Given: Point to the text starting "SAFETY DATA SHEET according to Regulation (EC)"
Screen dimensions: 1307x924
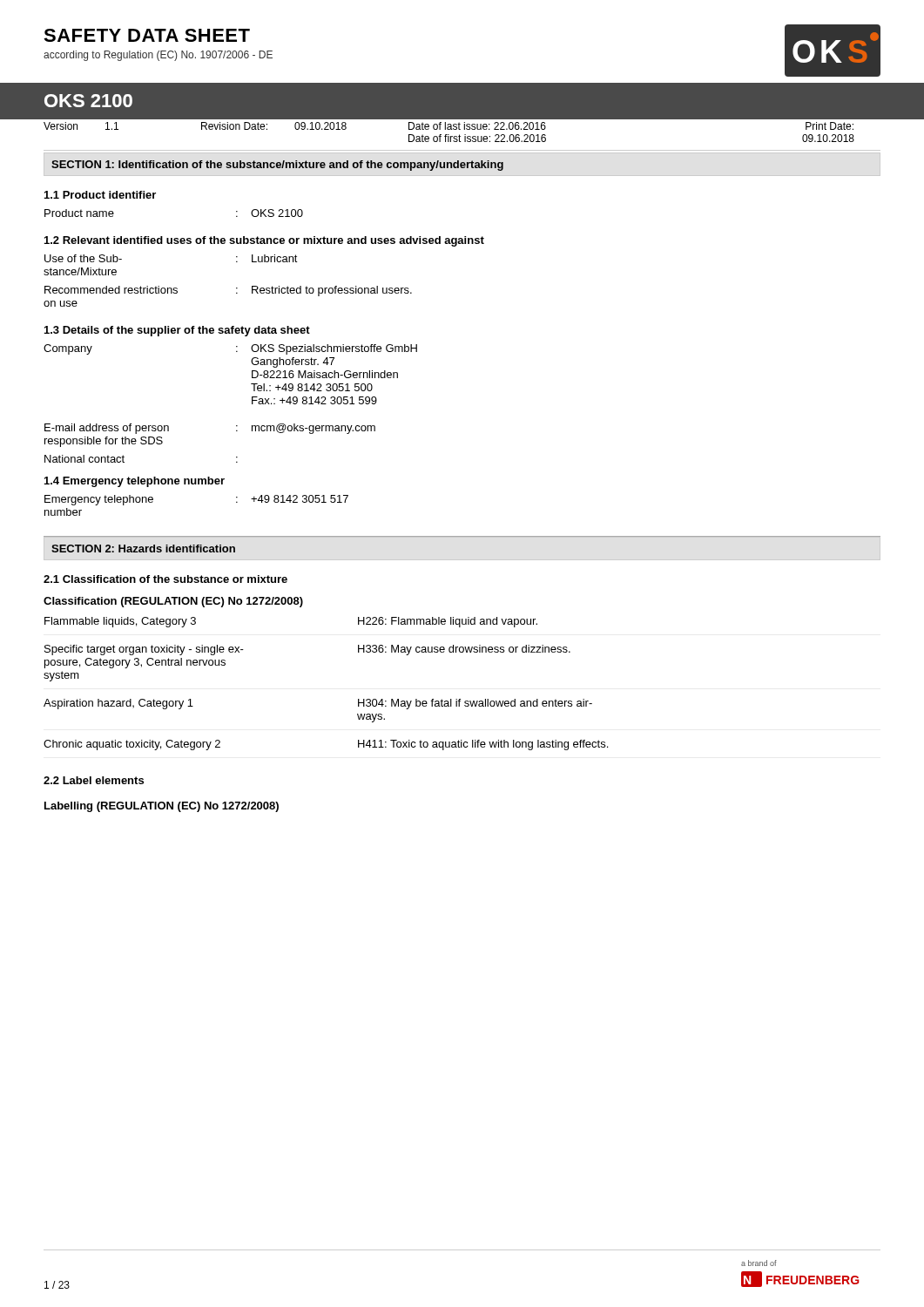Looking at the screenshot, I should pos(158,43).
